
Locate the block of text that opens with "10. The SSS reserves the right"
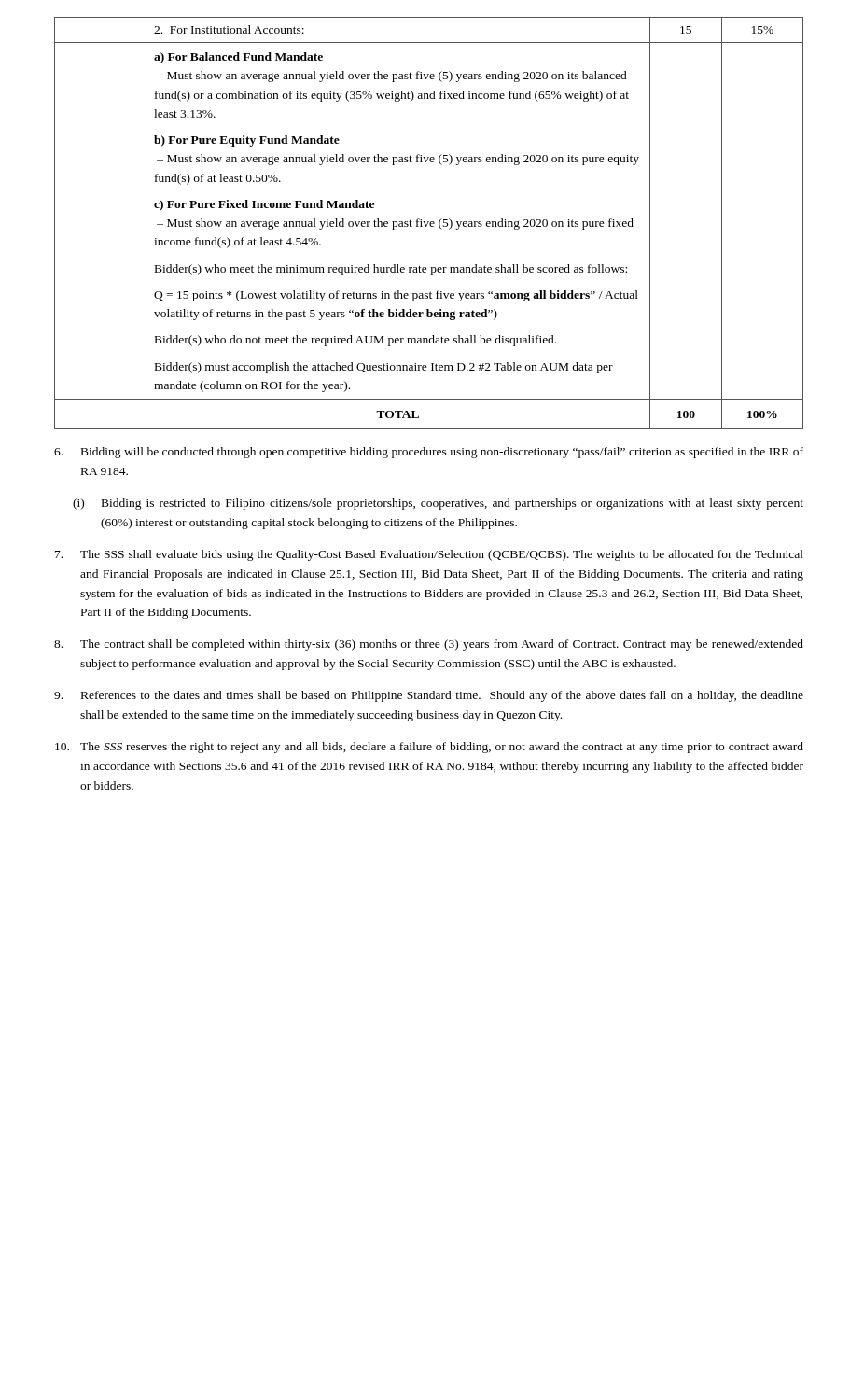(x=429, y=767)
